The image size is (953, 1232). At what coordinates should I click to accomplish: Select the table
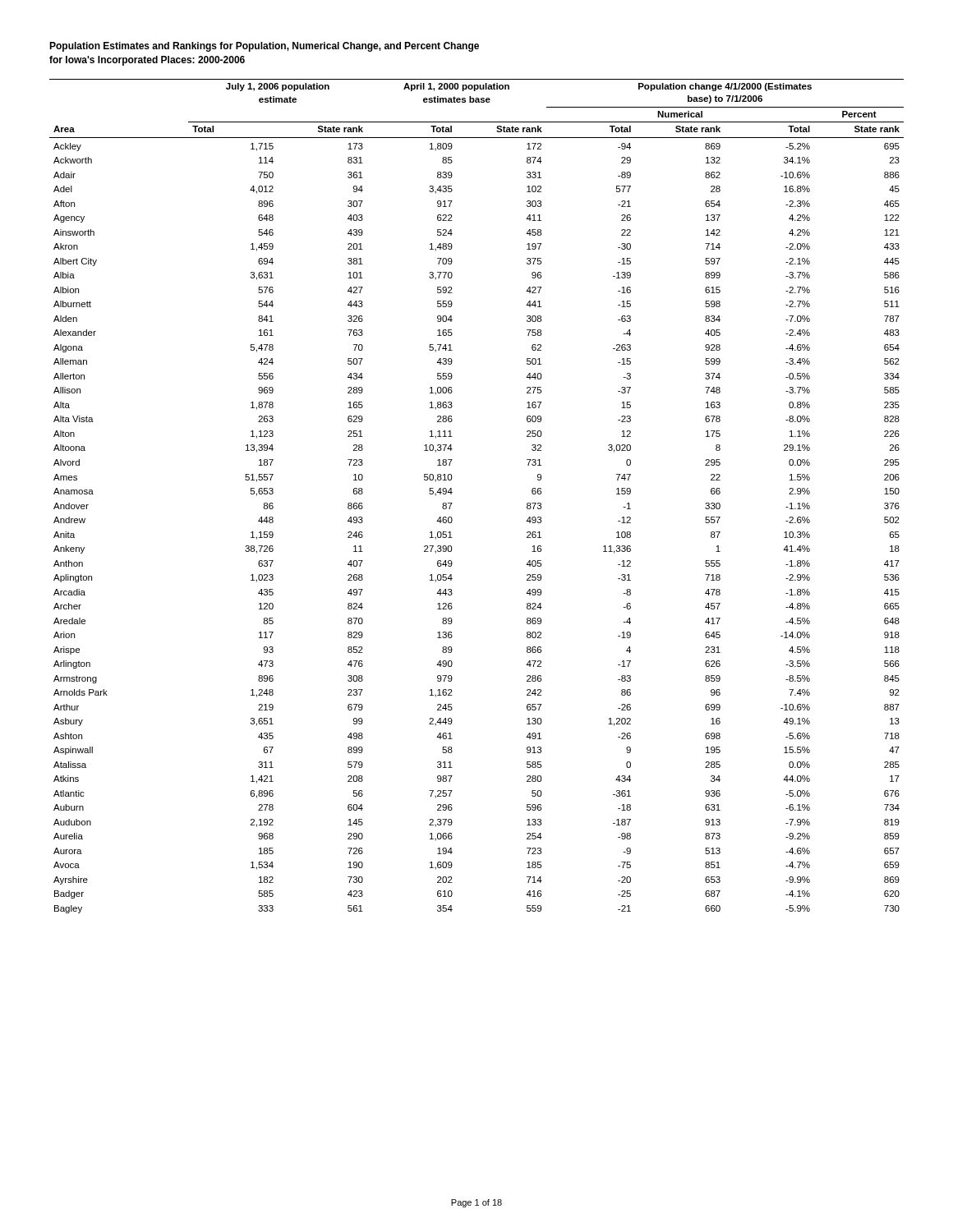click(476, 497)
